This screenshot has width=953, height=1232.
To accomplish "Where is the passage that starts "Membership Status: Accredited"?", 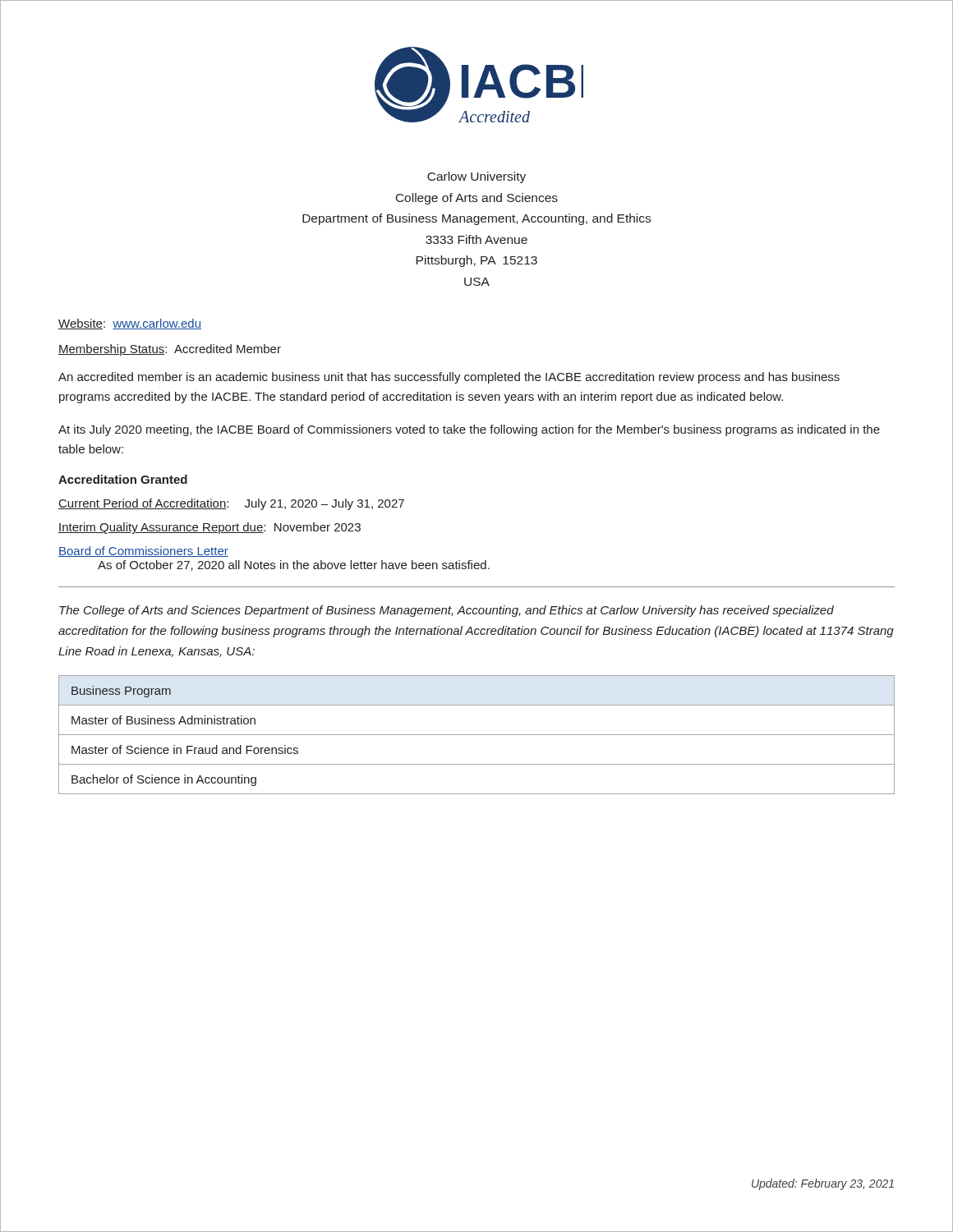I will pyautogui.click(x=170, y=349).
